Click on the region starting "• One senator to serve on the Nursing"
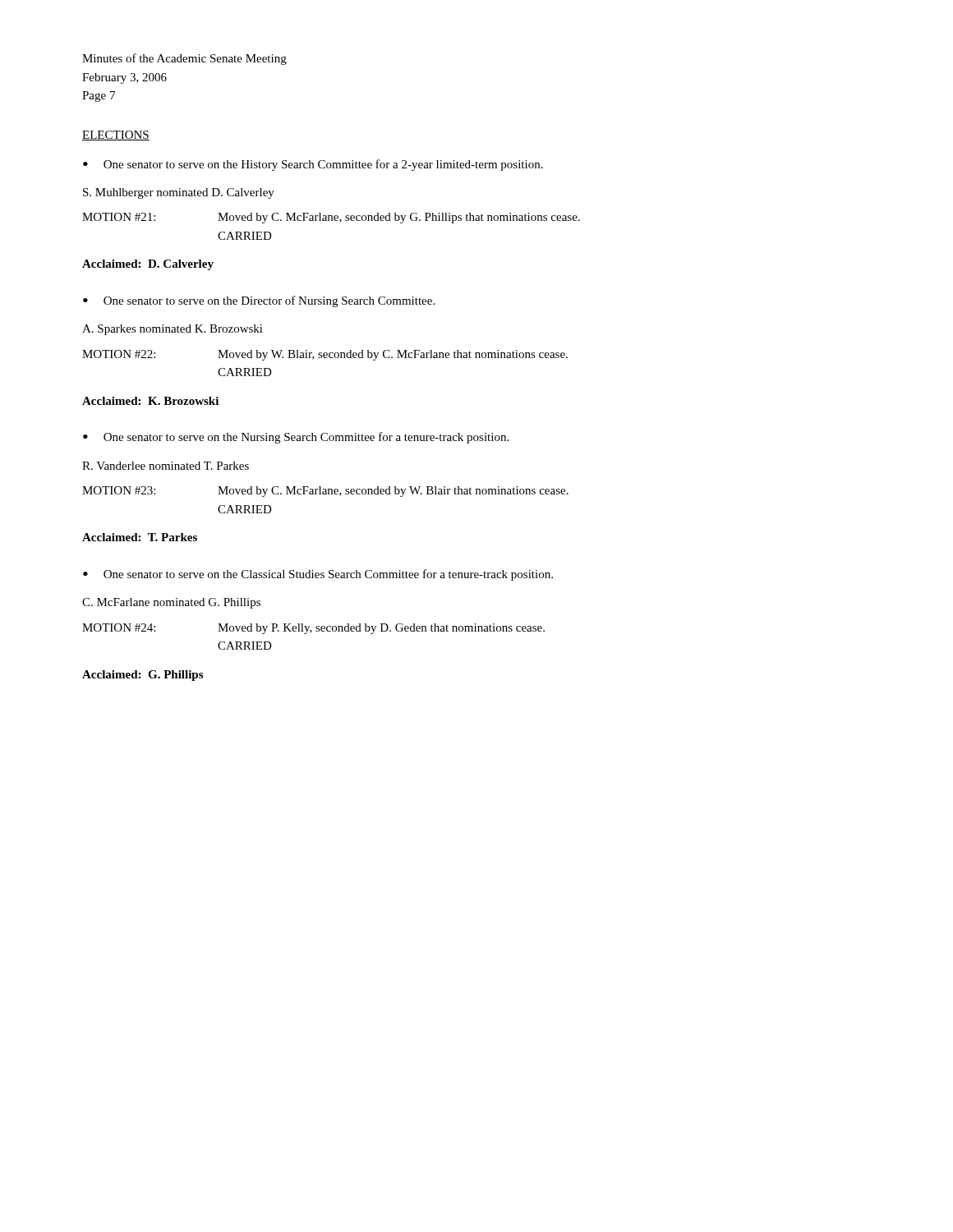This screenshot has width=953, height=1232. pyautogui.click(x=296, y=438)
